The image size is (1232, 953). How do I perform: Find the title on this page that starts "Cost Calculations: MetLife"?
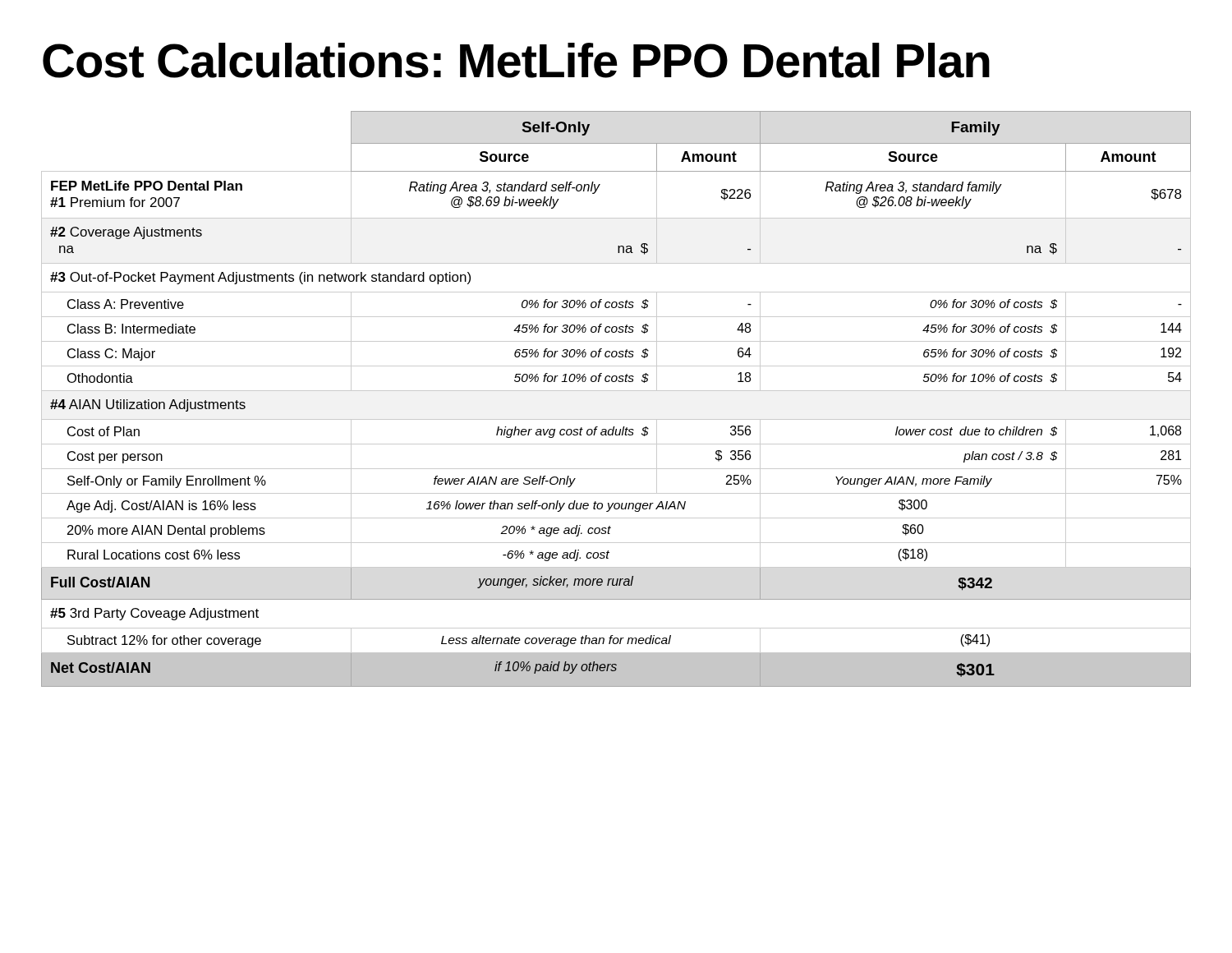[x=516, y=60]
